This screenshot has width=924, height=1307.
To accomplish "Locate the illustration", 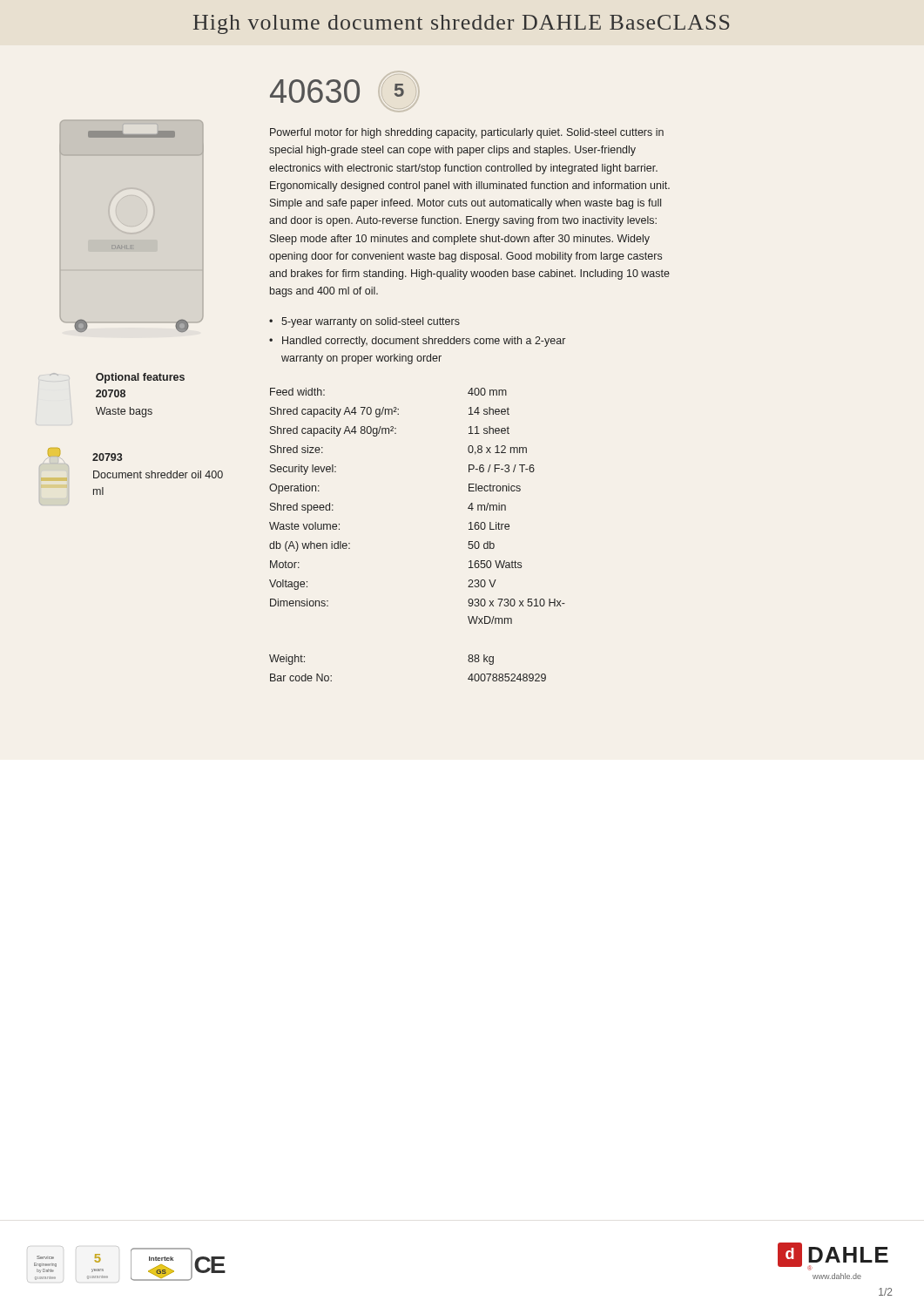I will [x=399, y=91].
